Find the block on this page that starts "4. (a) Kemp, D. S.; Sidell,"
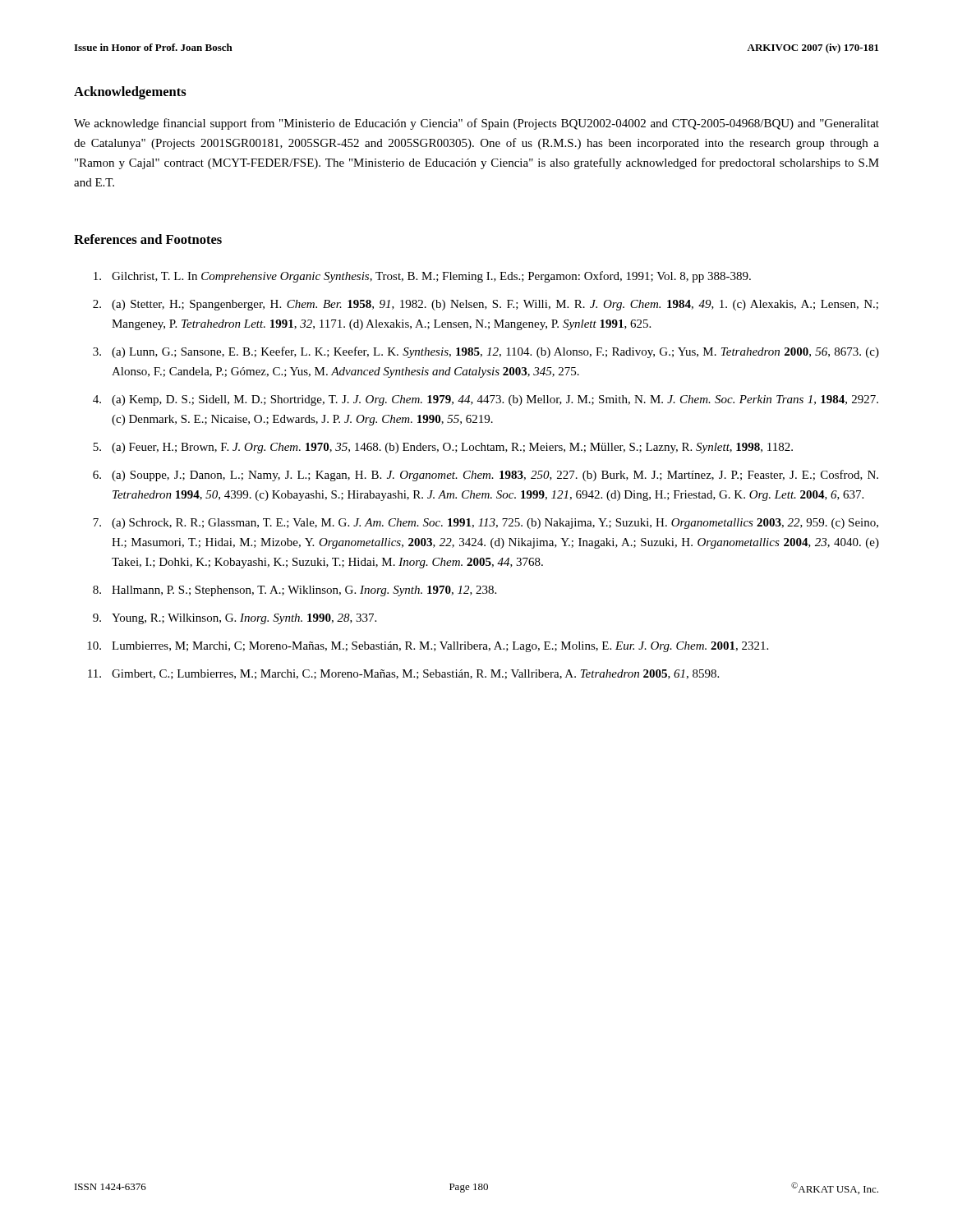Screen dimensions: 1232x953 476,409
